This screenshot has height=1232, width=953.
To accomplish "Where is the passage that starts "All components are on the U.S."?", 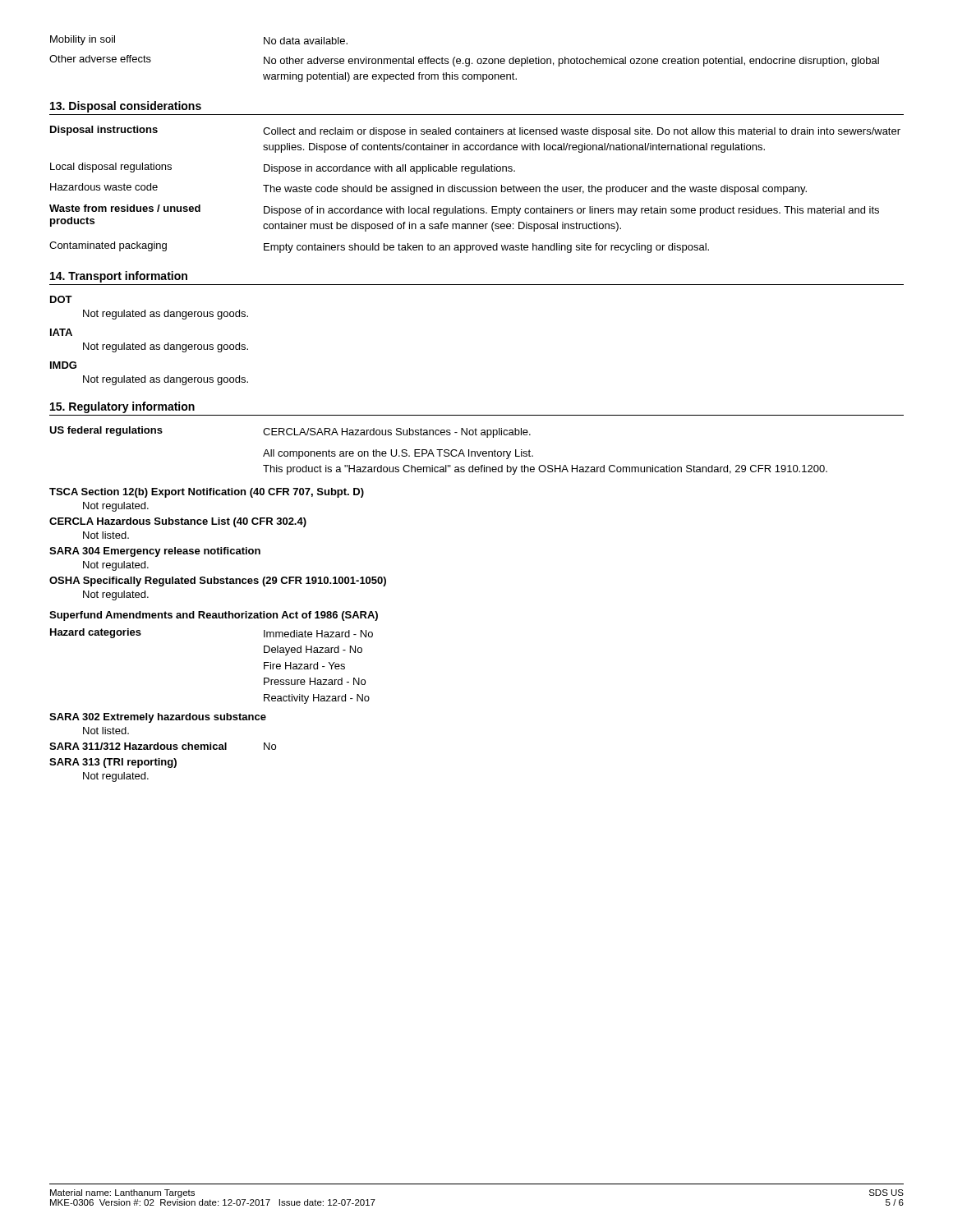I will click(545, 461).
